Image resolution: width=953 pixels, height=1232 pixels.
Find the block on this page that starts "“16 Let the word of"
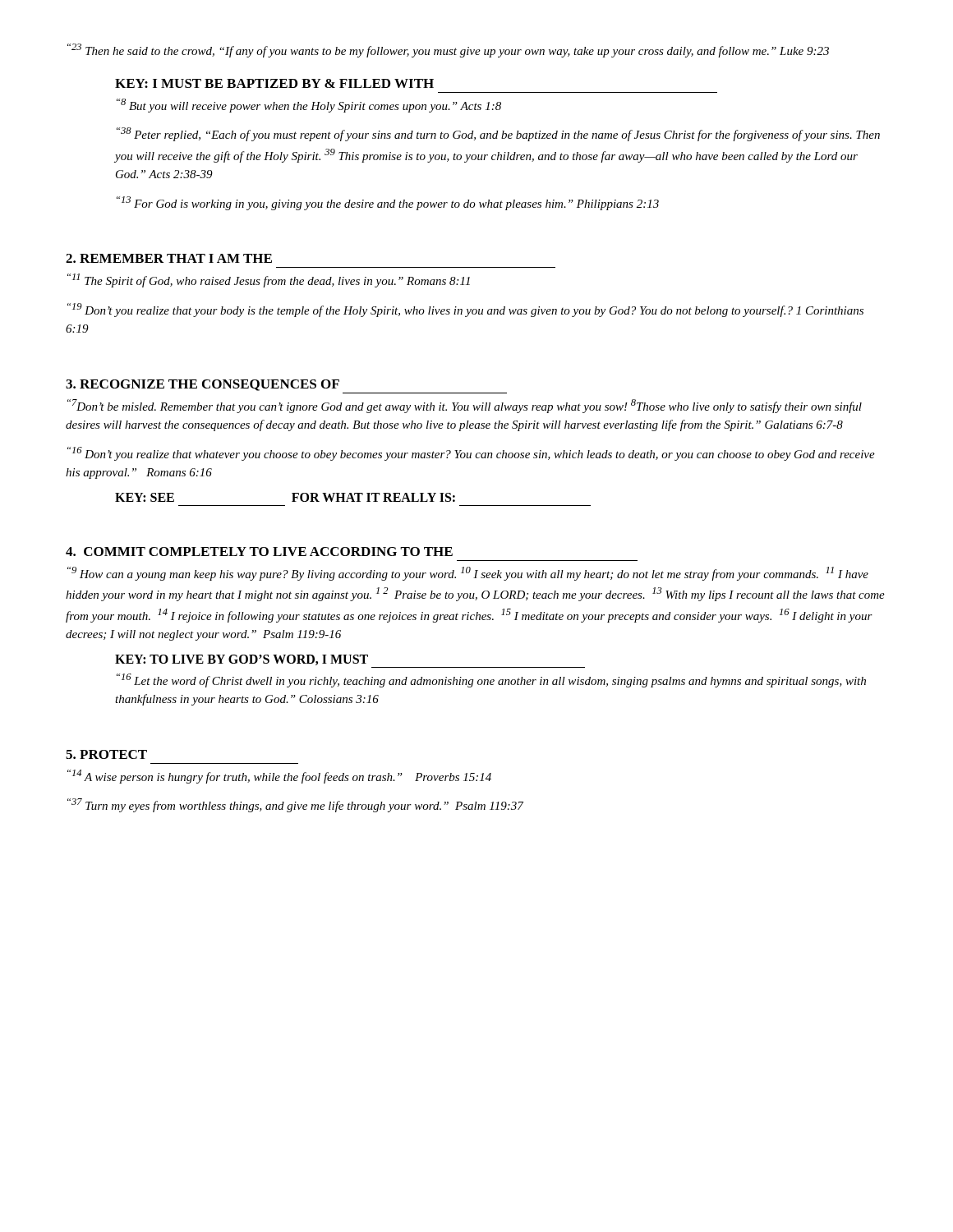(x=501, y=689)
